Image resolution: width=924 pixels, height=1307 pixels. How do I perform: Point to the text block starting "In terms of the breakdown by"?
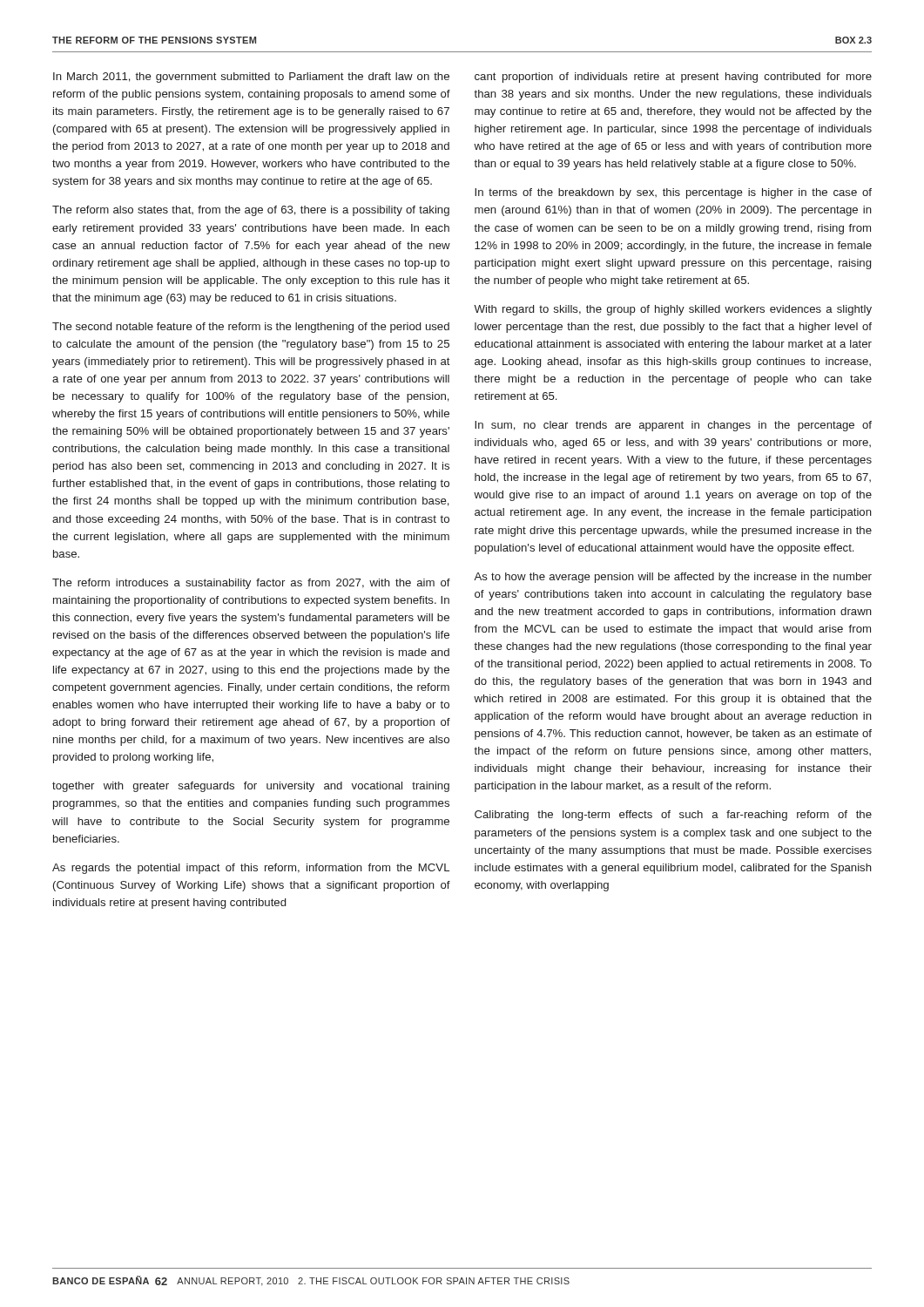click(673, 236)
